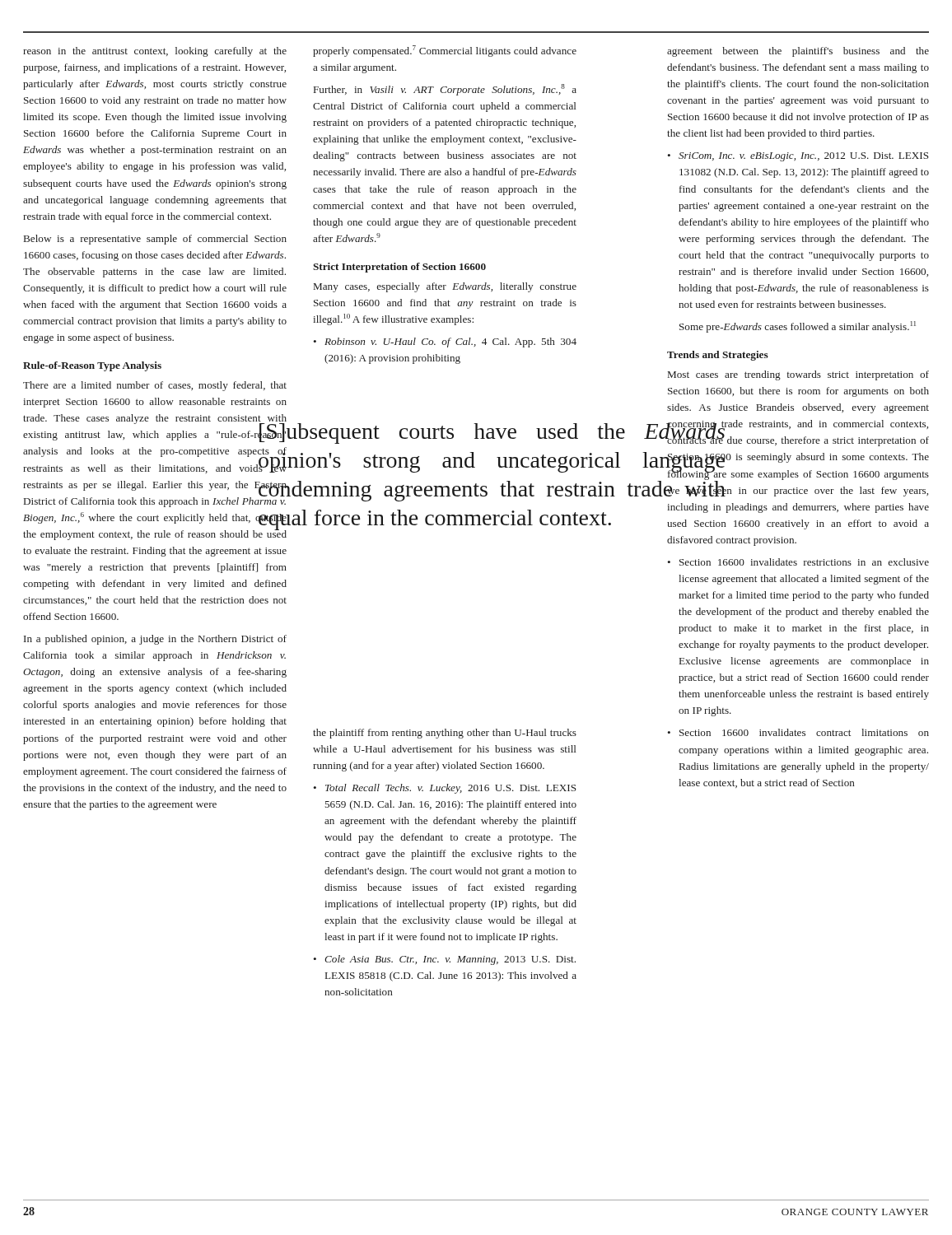Locate the region starting "Most cases are trending towards strict interpretation of"
Viewport: 952px width, 1235px height.
(798, 457)
